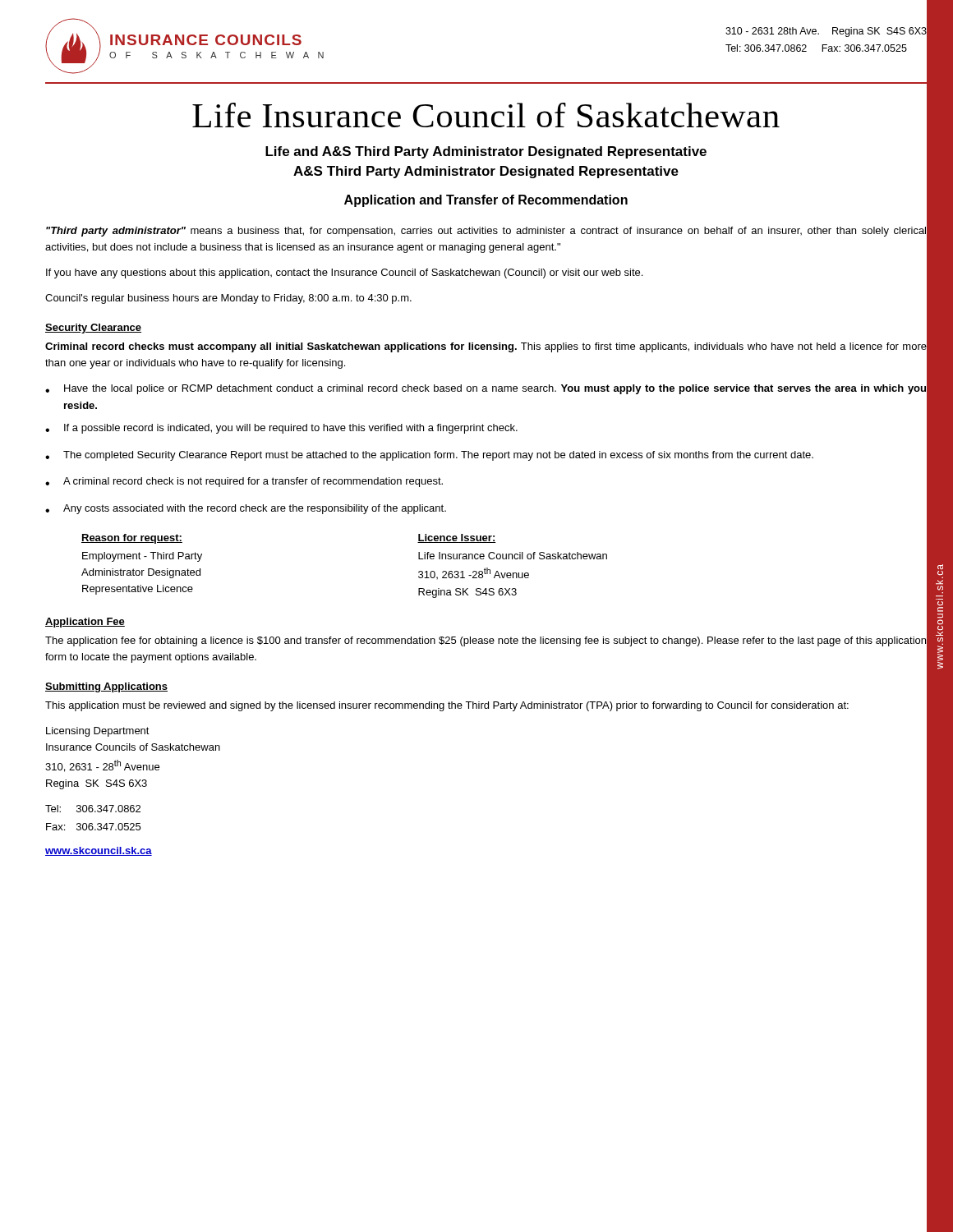Locate the list item that says "• A criminal record check is not required"
Viewport: 953px width, 1232px height.
click(x=244, y=482)
